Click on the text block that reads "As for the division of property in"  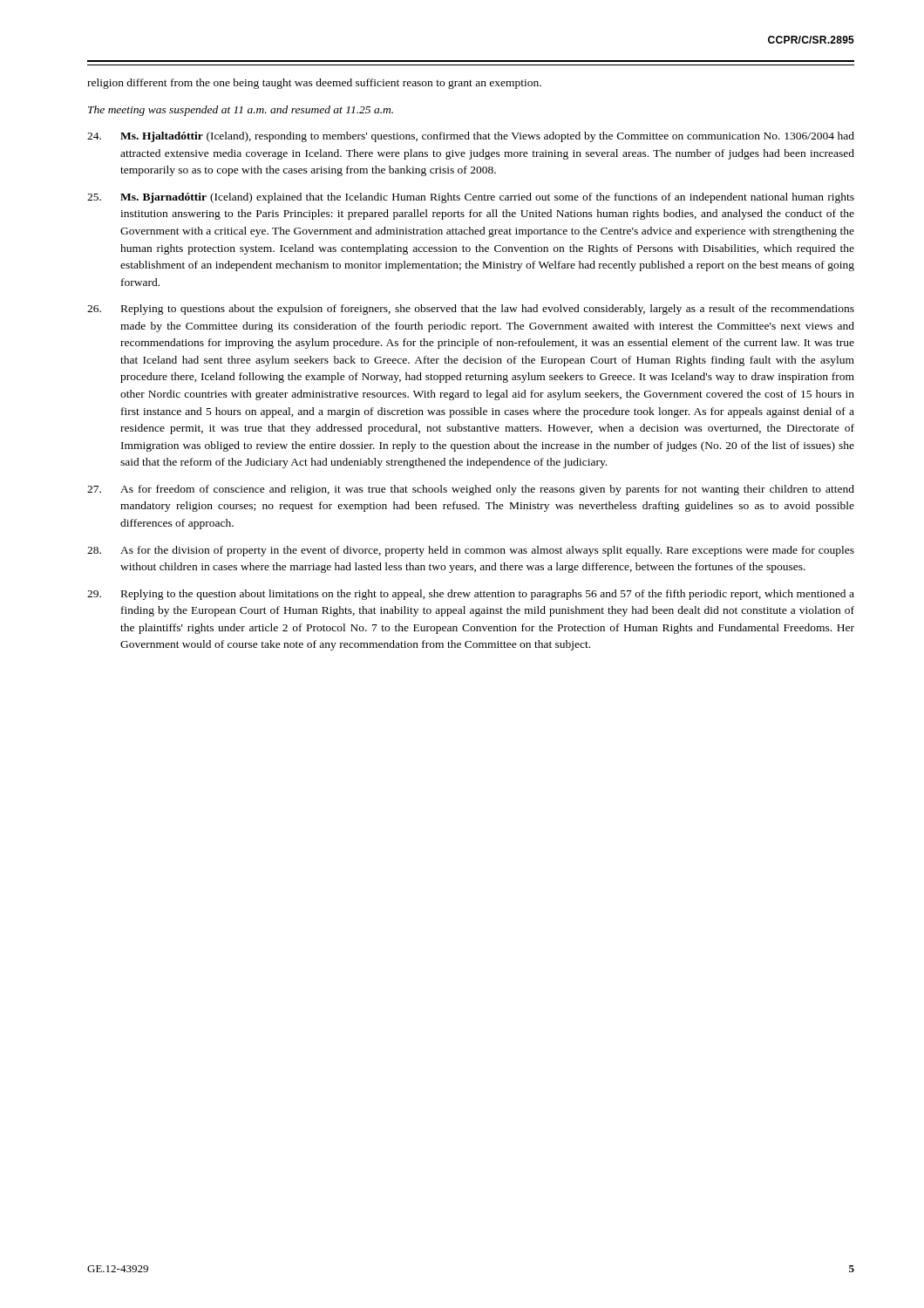tap(471, 558)
